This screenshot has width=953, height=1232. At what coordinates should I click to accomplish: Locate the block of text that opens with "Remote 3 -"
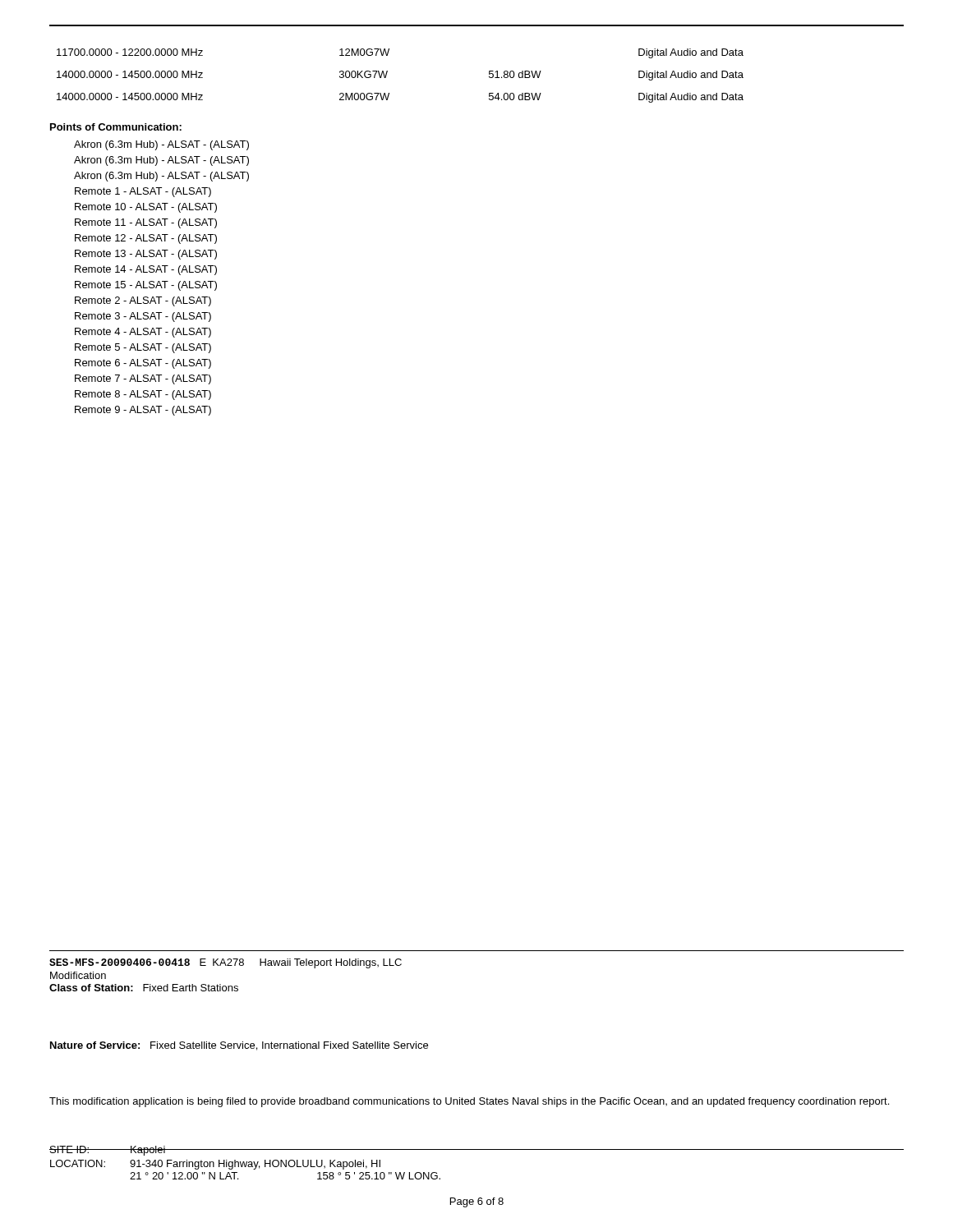tap(143, 316)
